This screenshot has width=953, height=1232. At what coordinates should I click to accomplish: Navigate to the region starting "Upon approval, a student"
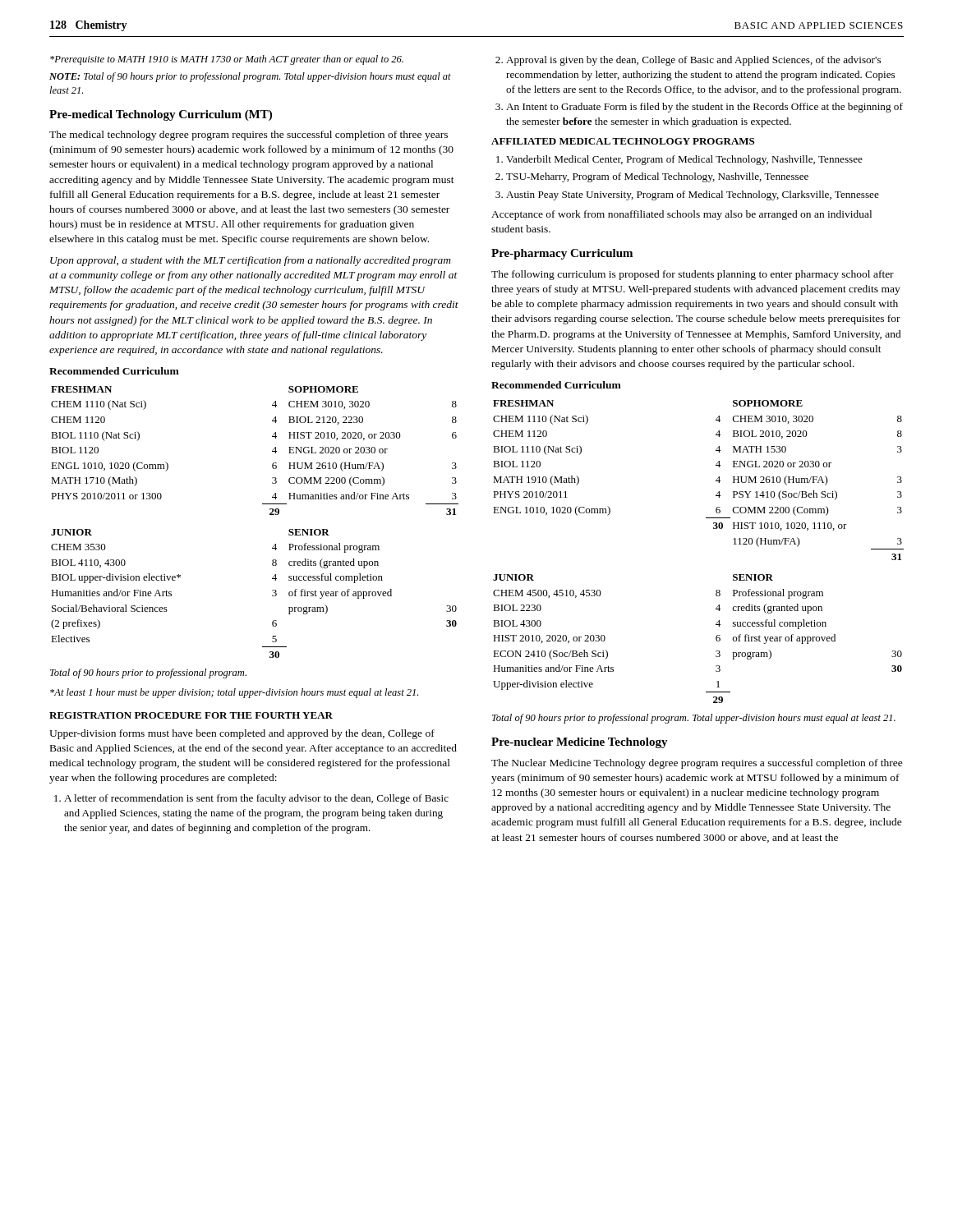[254, 305]
